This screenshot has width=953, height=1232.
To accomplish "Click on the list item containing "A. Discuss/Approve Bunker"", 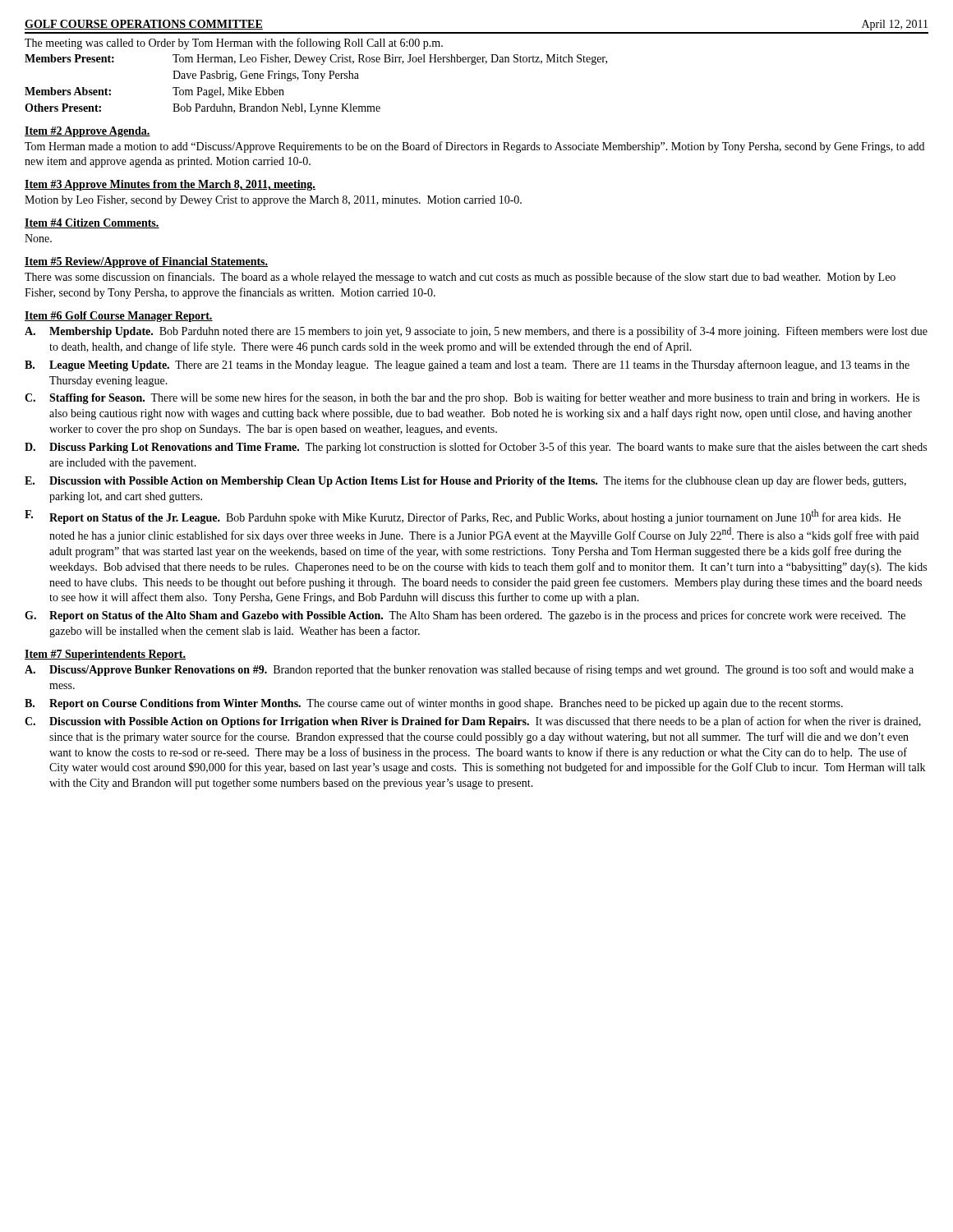I will 476,678.
